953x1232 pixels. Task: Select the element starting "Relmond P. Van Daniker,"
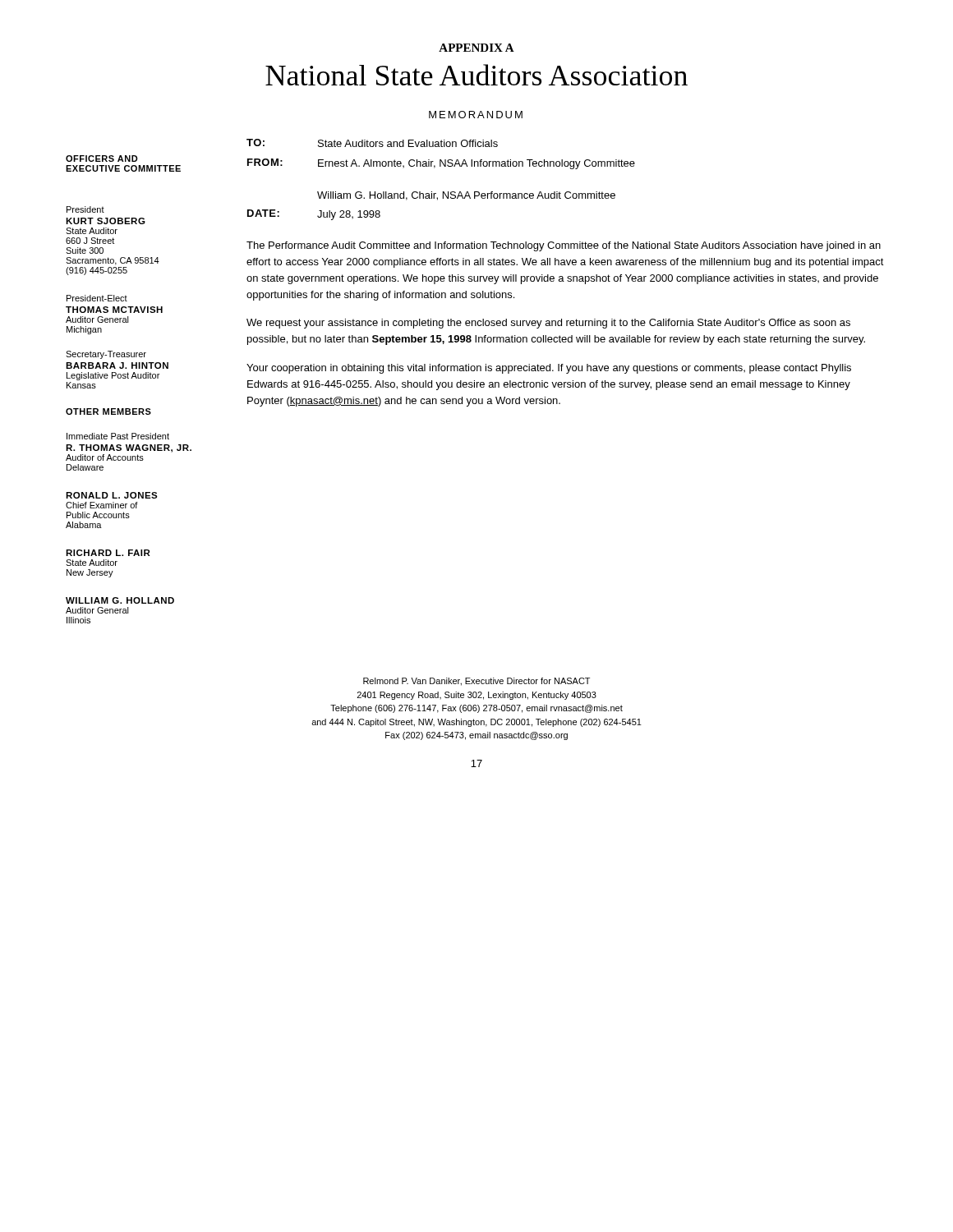click(476, 708)
